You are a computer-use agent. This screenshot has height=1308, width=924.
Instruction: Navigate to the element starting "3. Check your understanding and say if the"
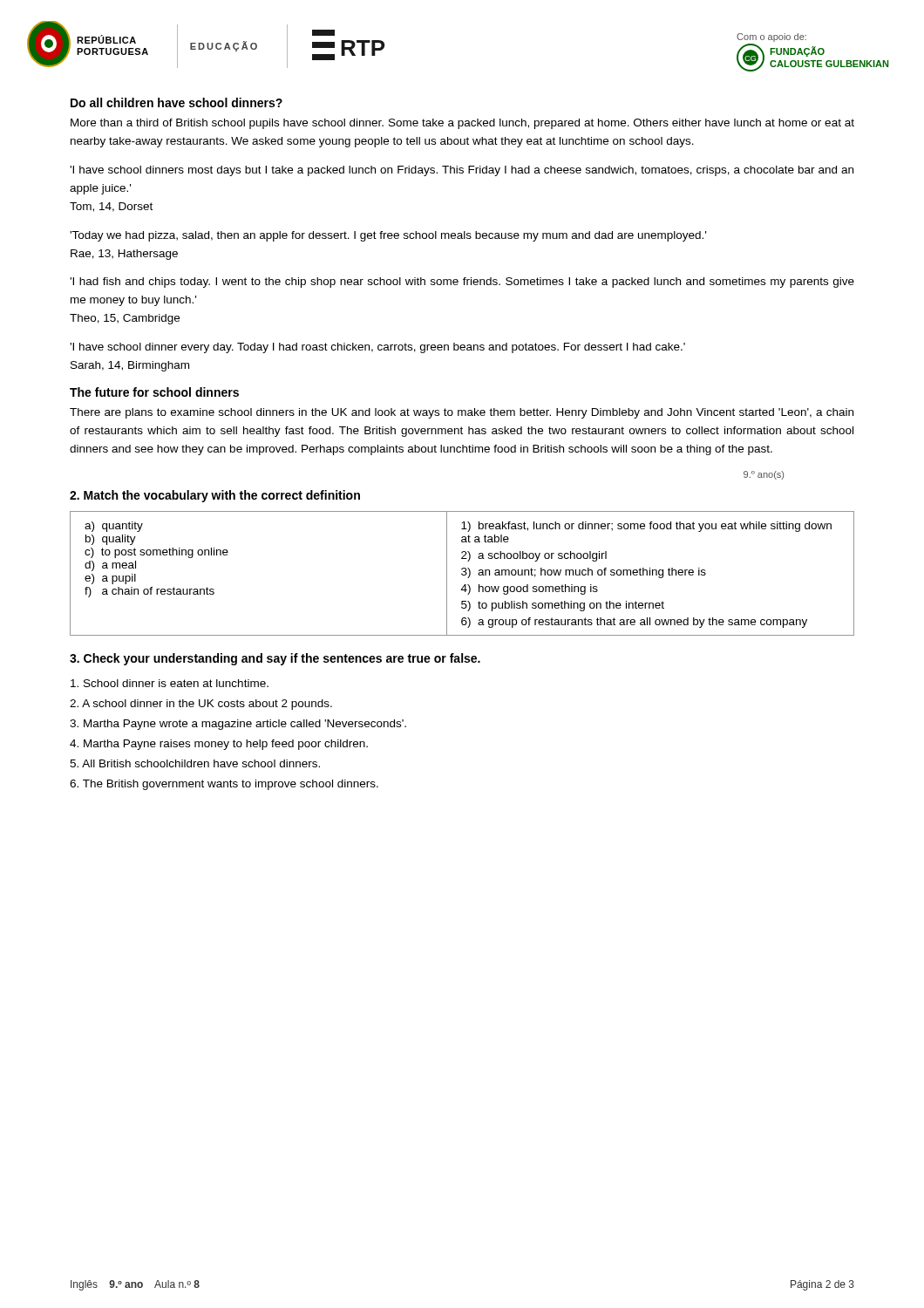(x=275, y=658)
